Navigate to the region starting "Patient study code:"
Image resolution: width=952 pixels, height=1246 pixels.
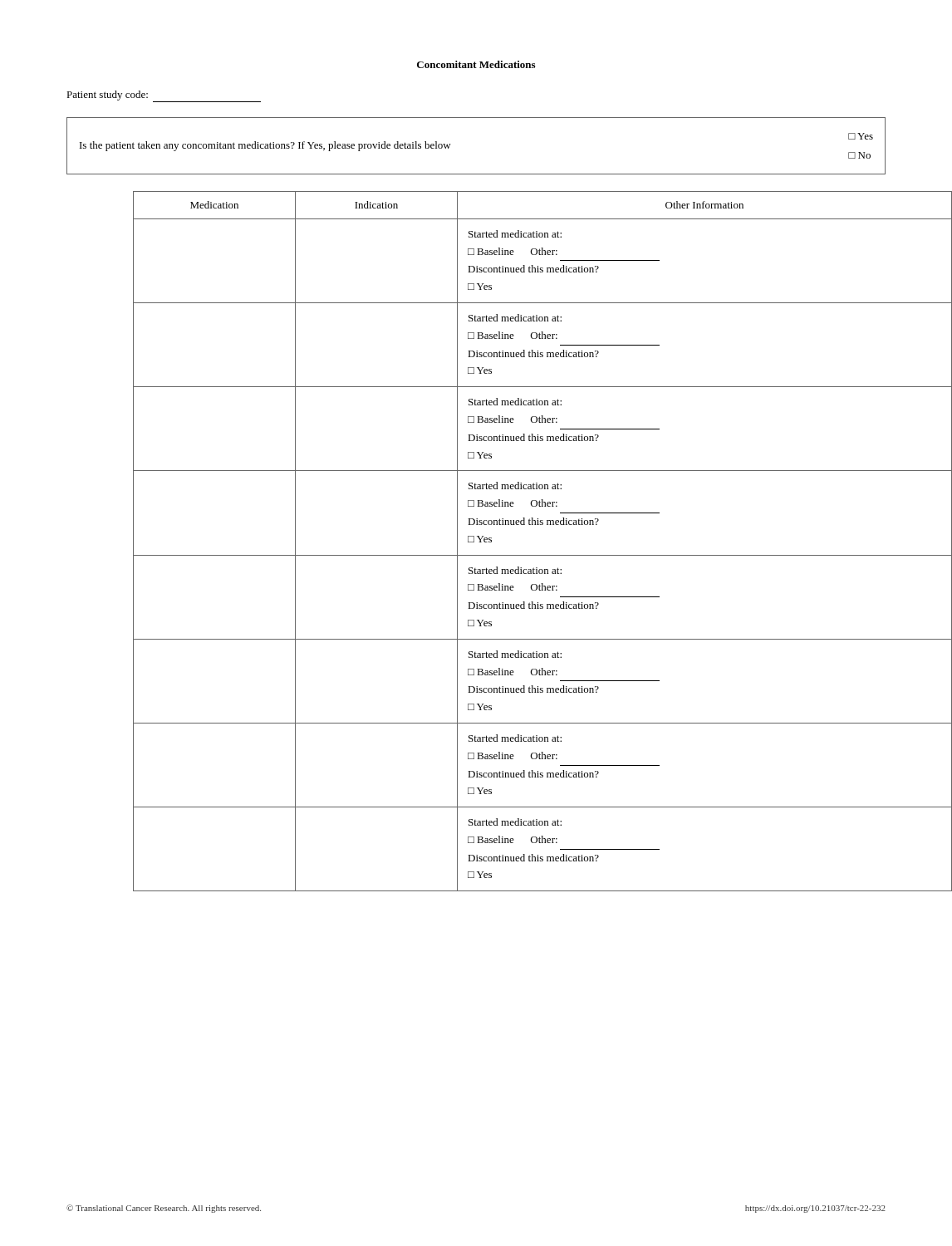(164, 95)
